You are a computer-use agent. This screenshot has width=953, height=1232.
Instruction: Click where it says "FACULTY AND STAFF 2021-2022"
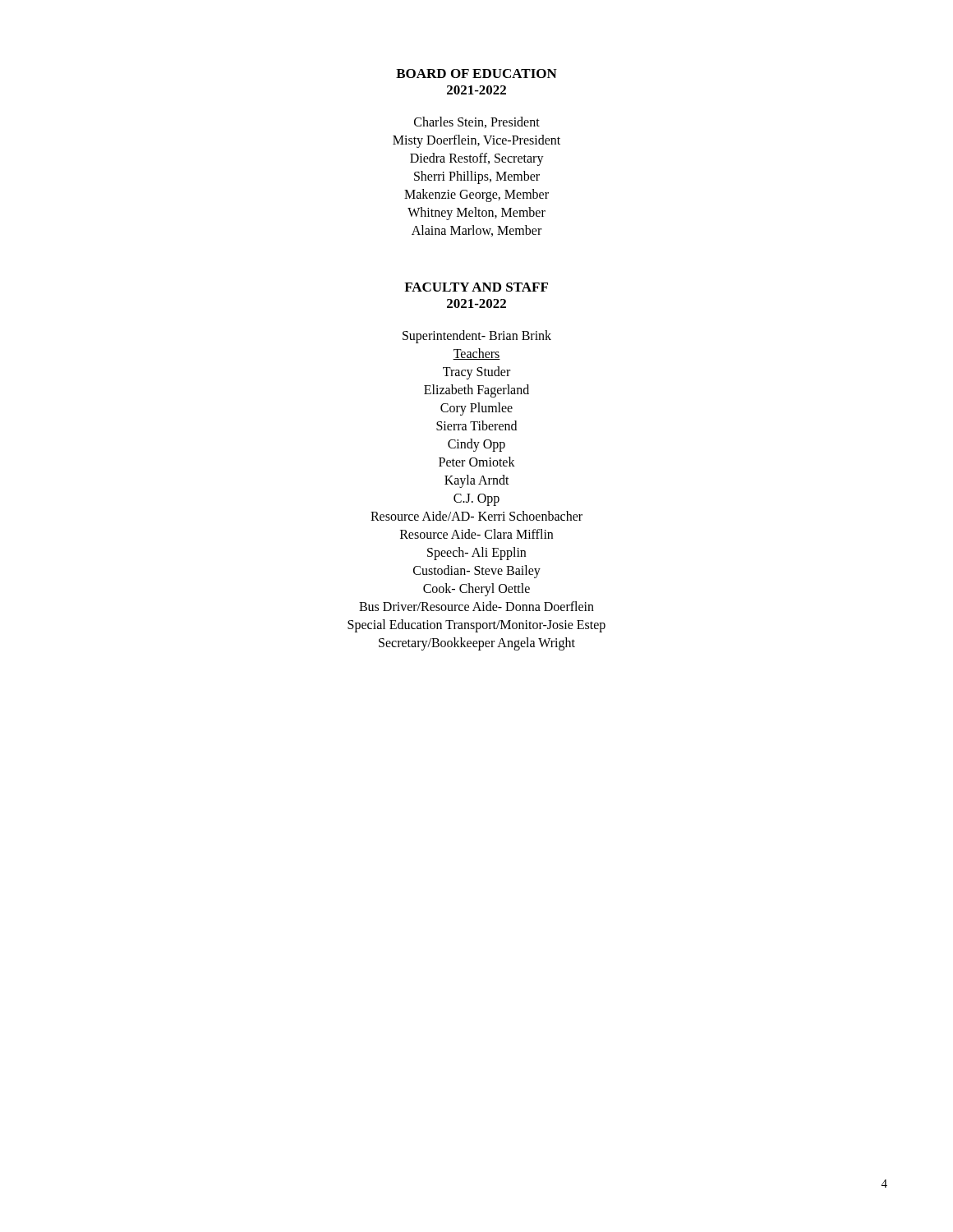point(476,296)
